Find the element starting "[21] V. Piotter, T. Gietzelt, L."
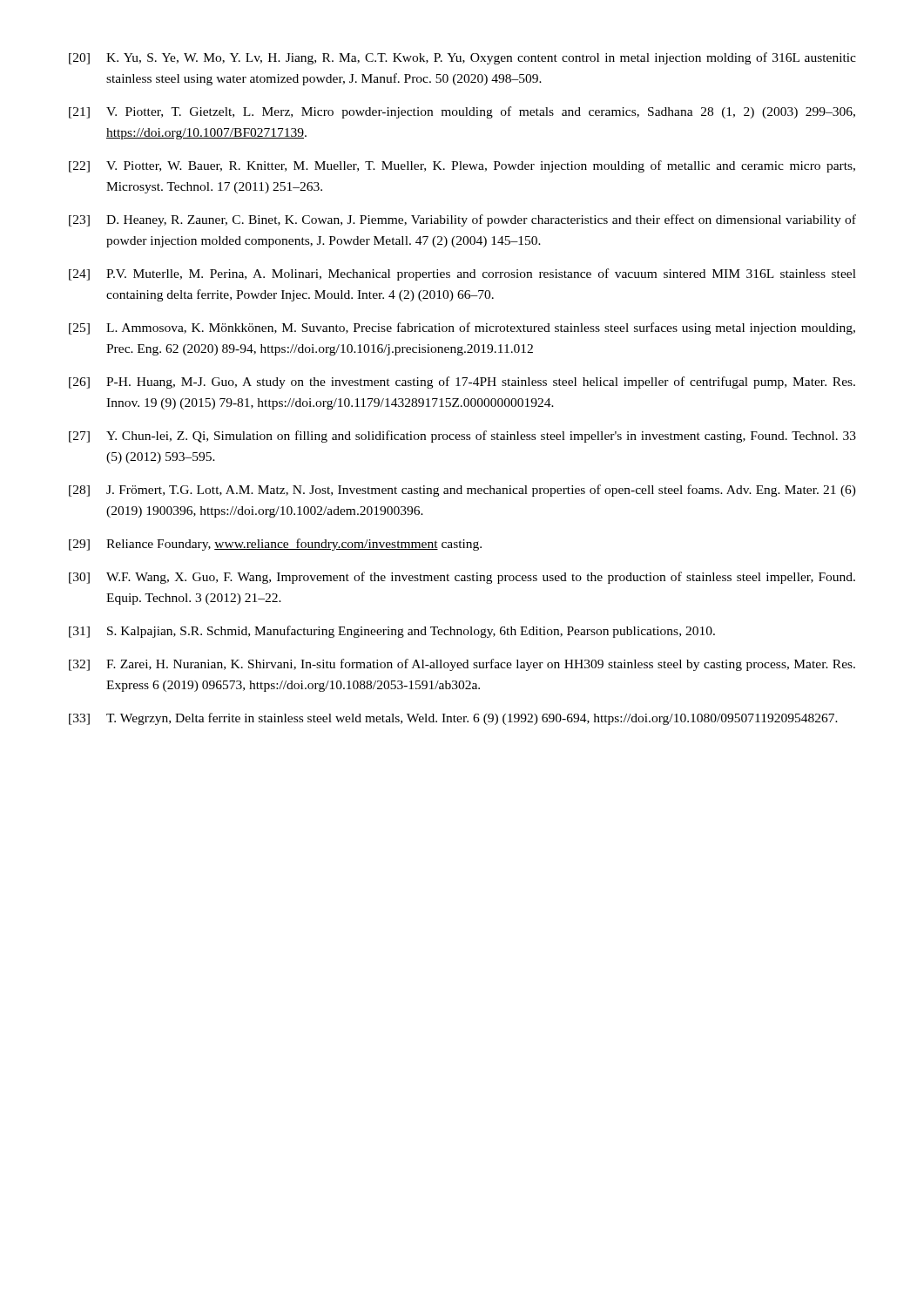This screenshot has width=924, height=1307. (x=462, y=122)
